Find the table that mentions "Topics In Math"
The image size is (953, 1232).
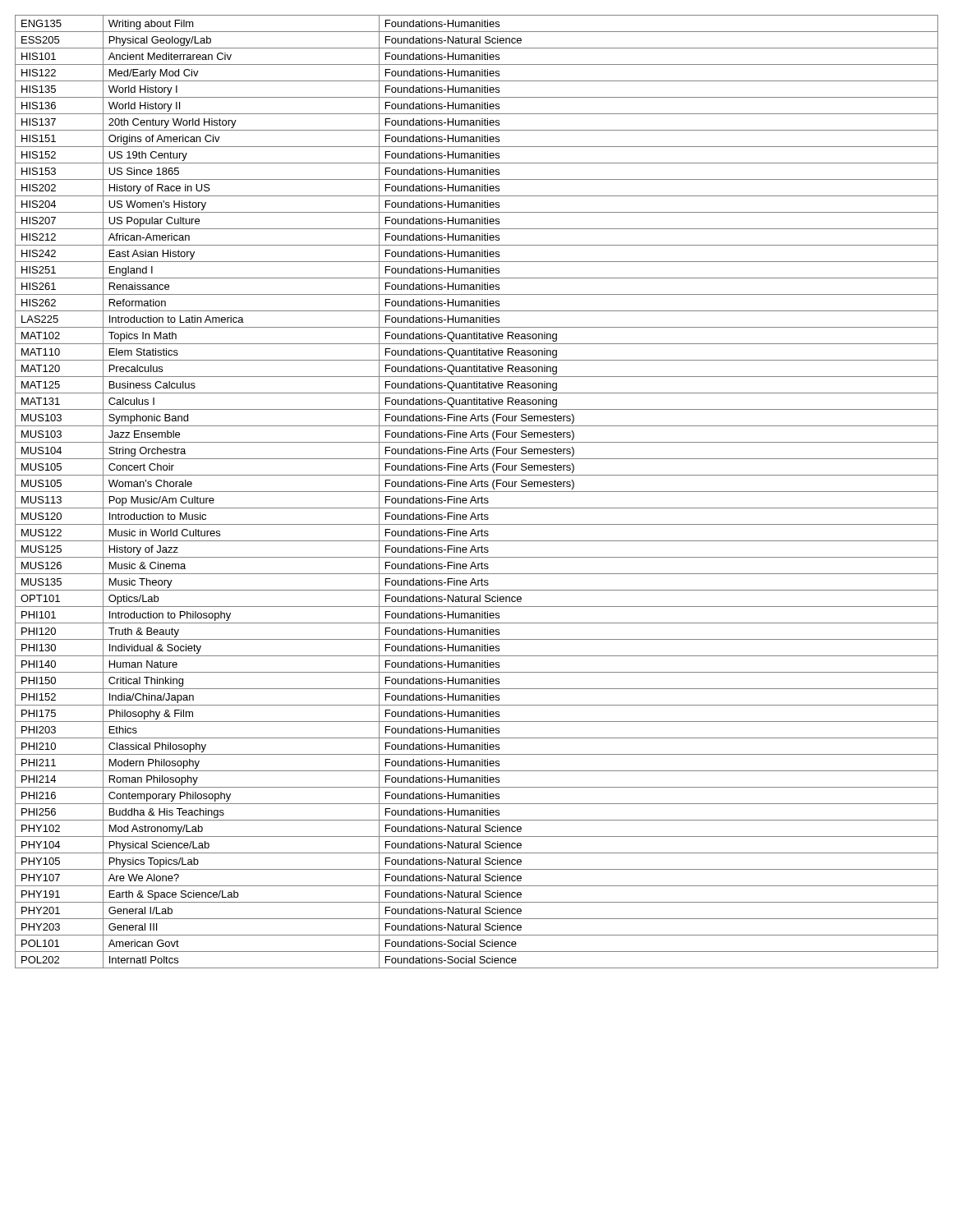[476, 492]
